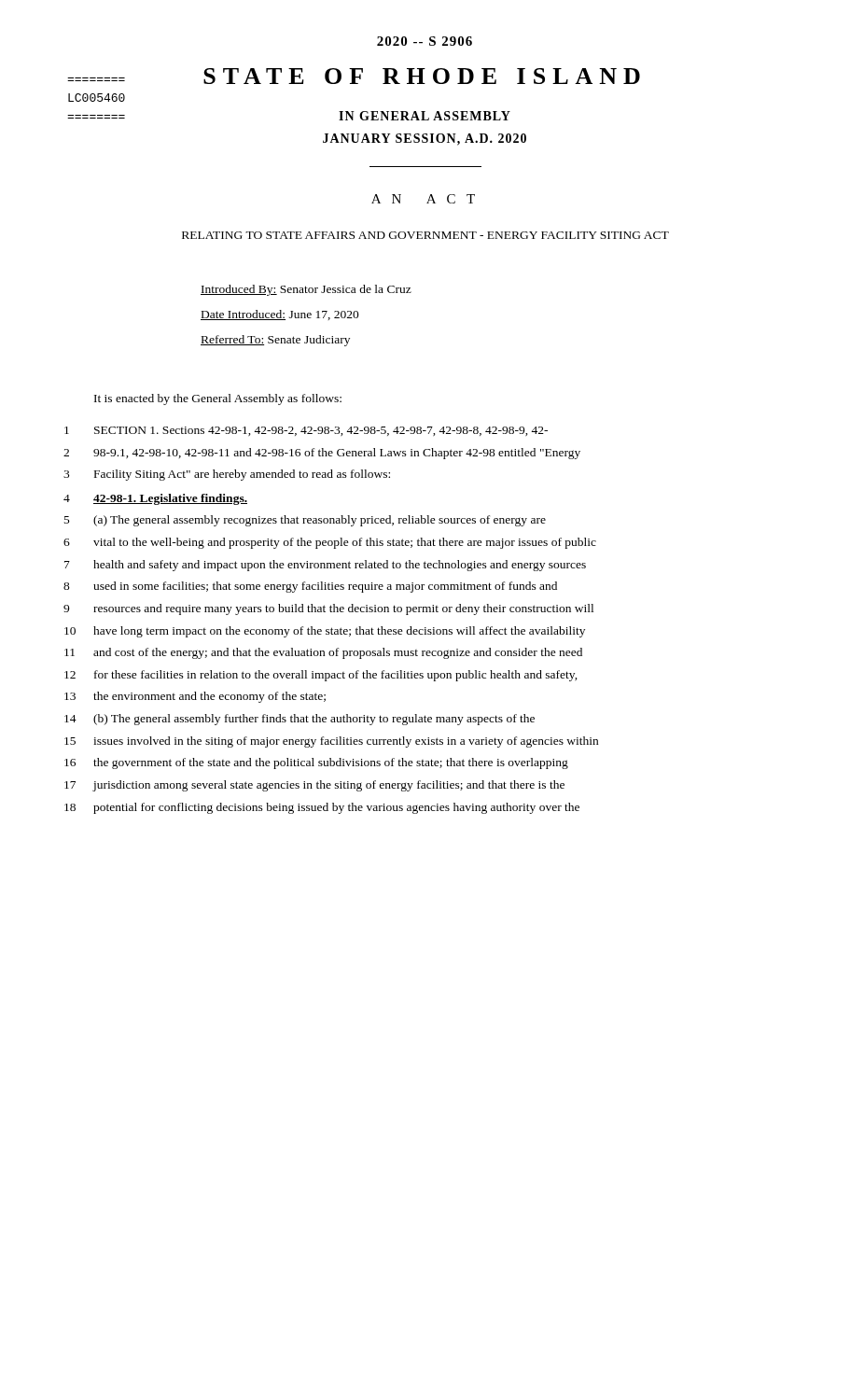Locate the list item with the text "15 issues involved"
The image size is (850, 1400).
[331, 741]
